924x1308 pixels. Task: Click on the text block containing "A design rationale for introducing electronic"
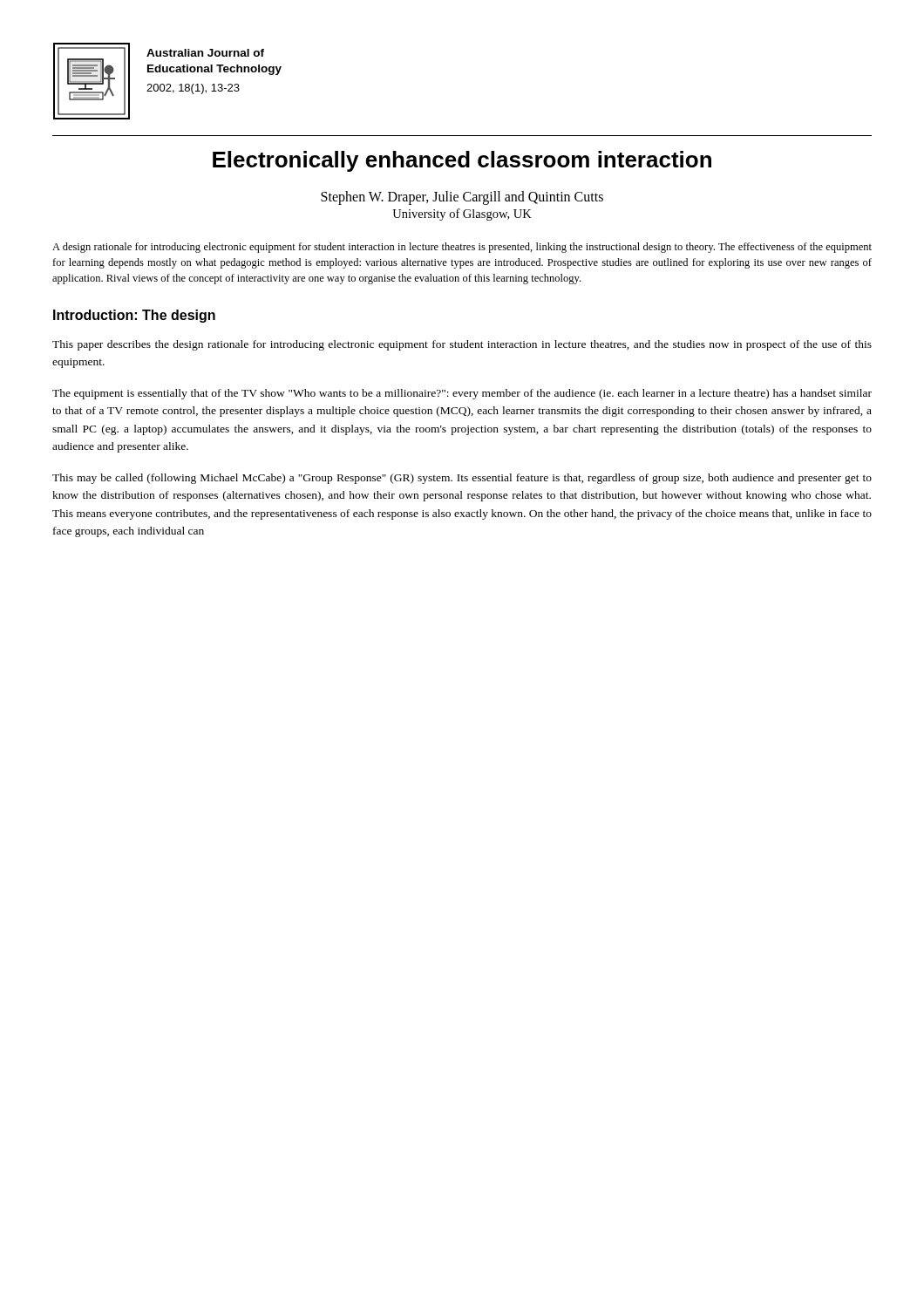point(462,263)
